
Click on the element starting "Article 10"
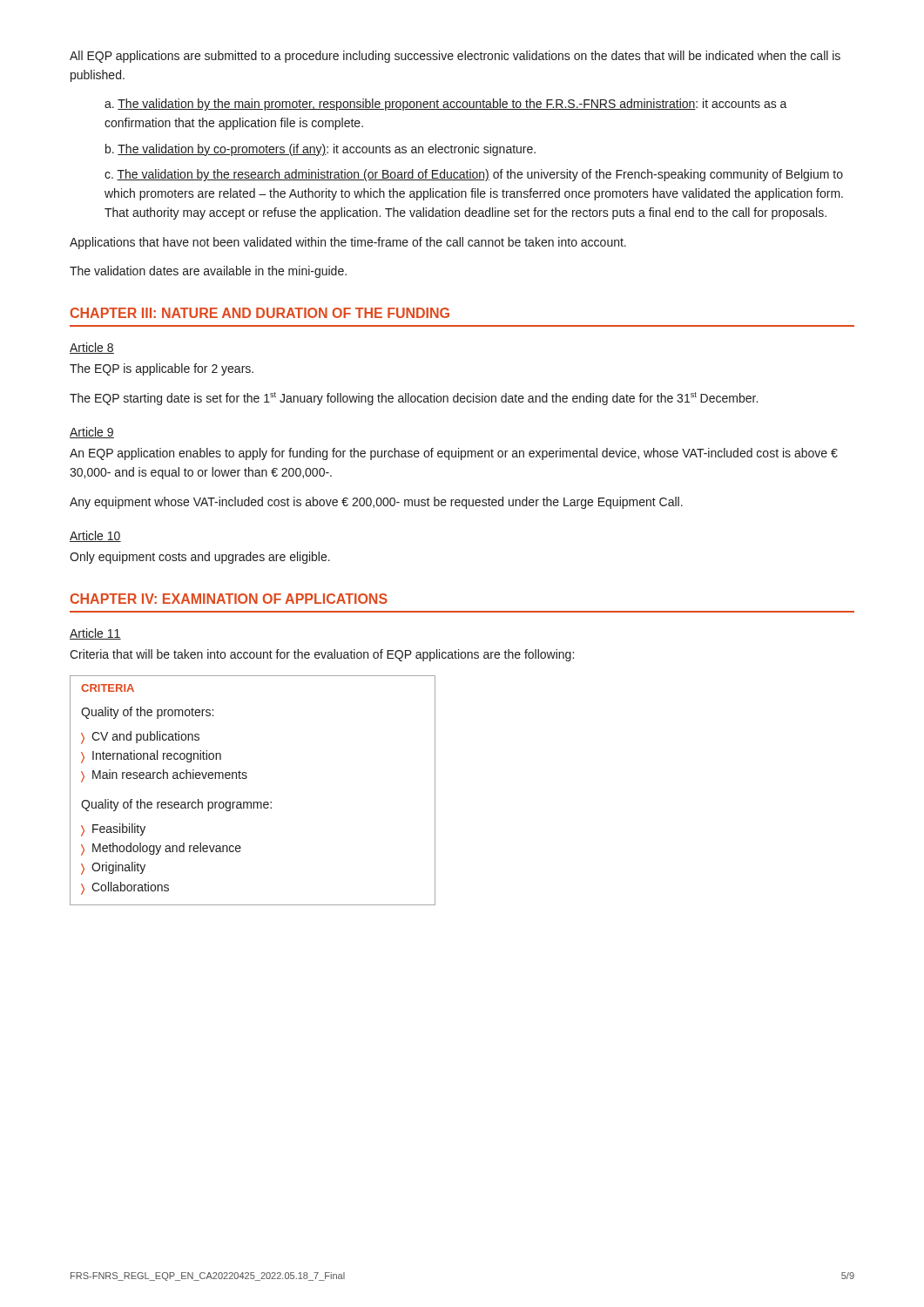(x=95, y=536)
